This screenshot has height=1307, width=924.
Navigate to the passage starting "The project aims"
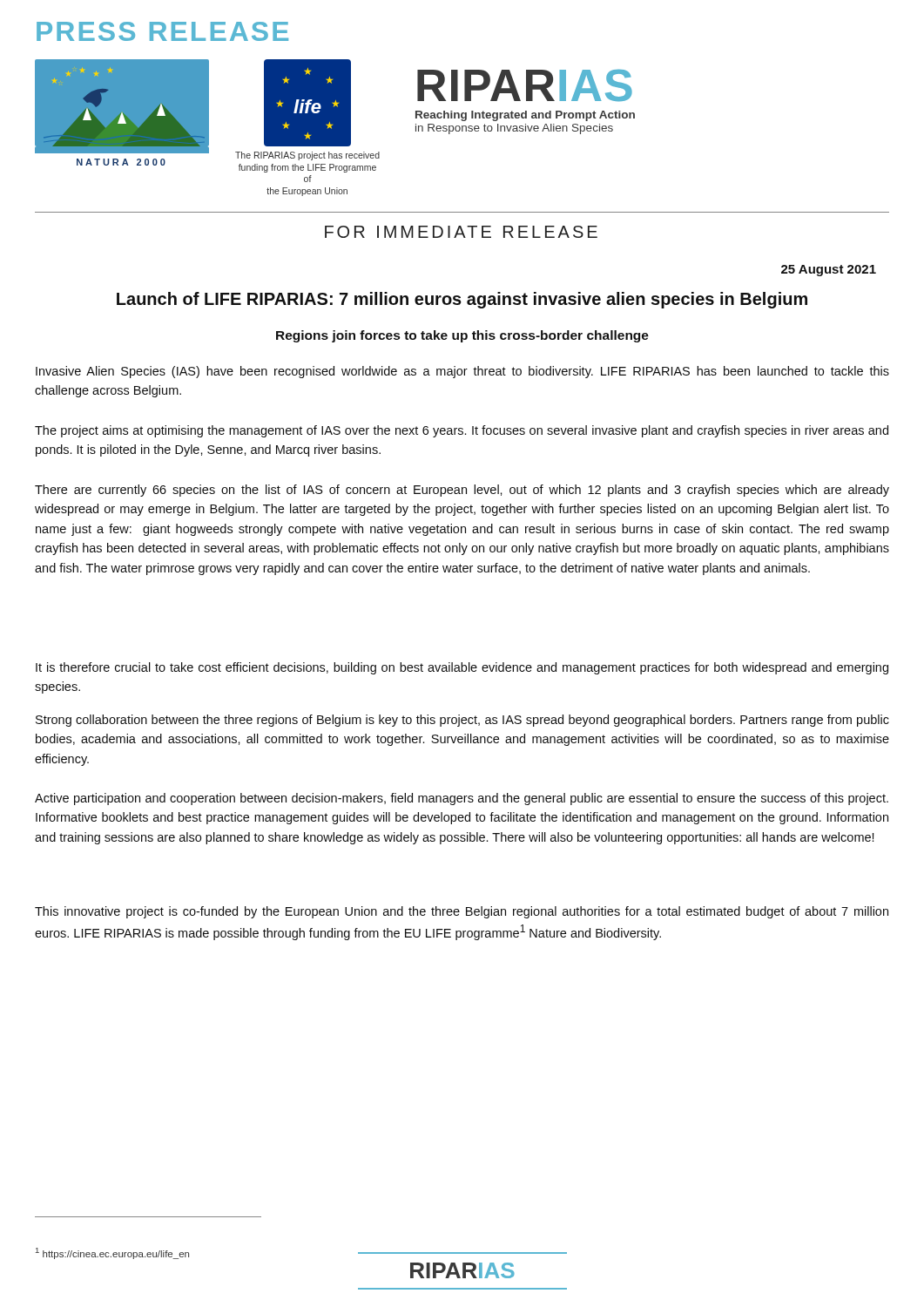coord(462,440)
